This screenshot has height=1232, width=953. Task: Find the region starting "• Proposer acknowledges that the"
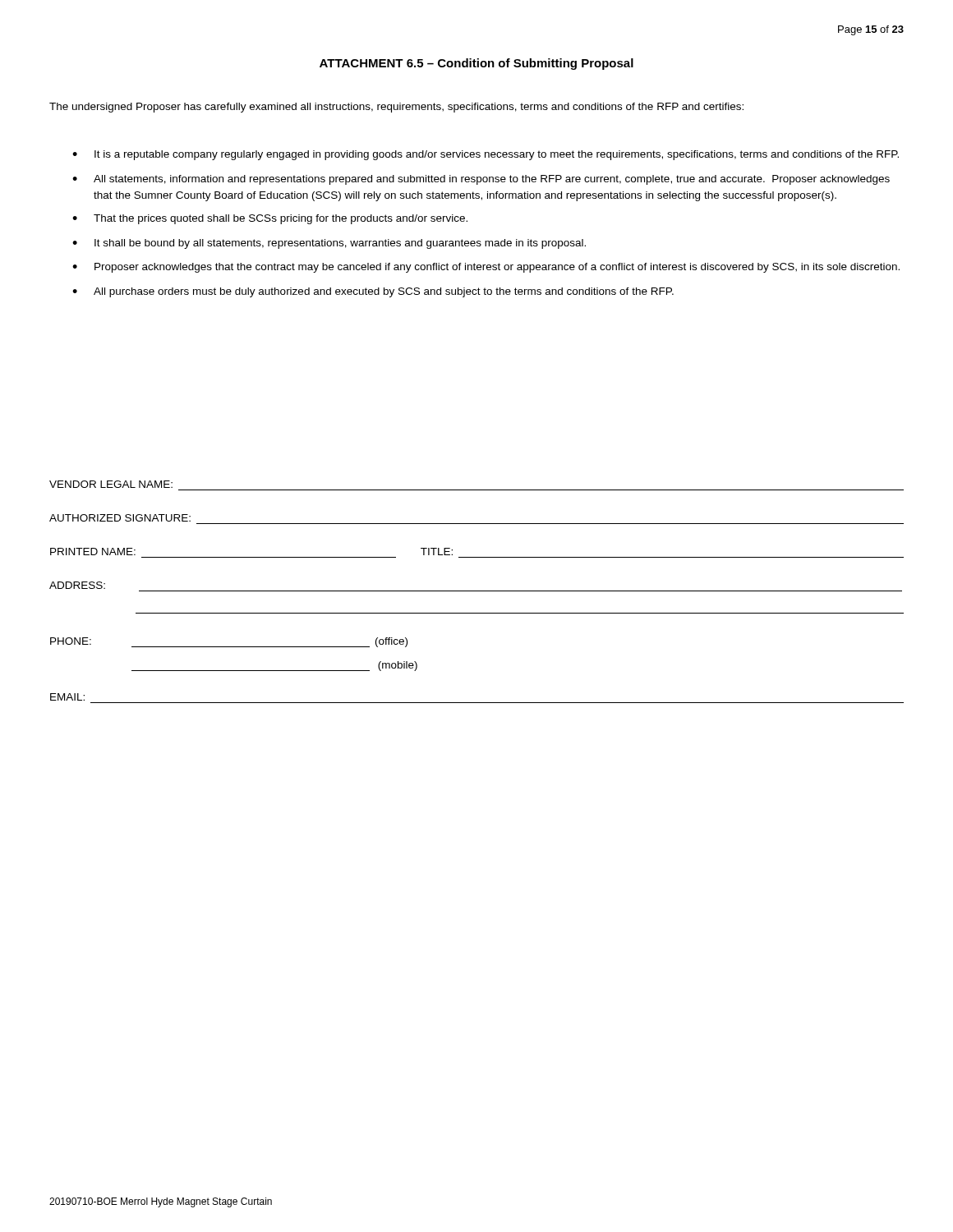coord(488,268)
